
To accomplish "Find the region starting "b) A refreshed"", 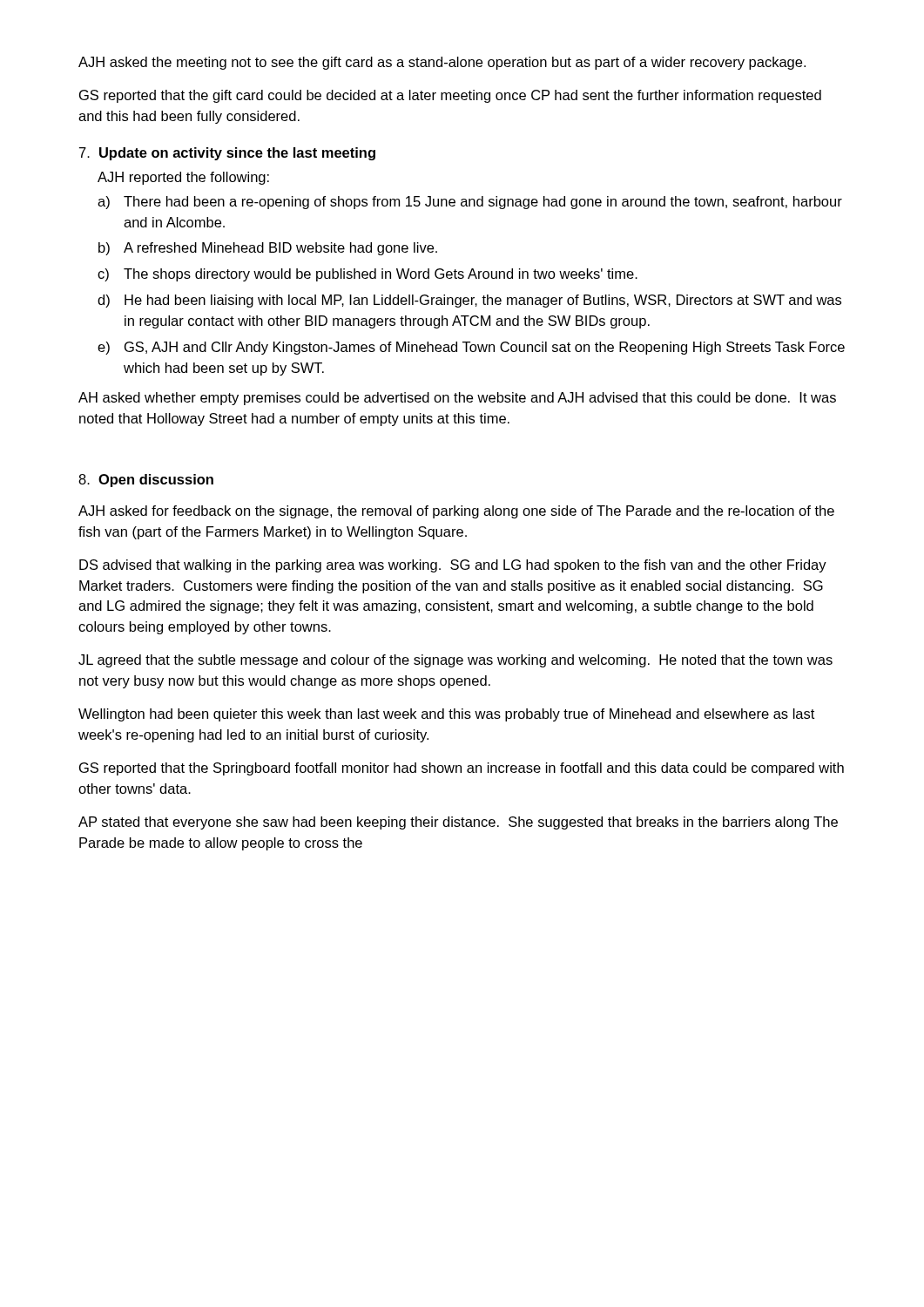I will (280, 249).
